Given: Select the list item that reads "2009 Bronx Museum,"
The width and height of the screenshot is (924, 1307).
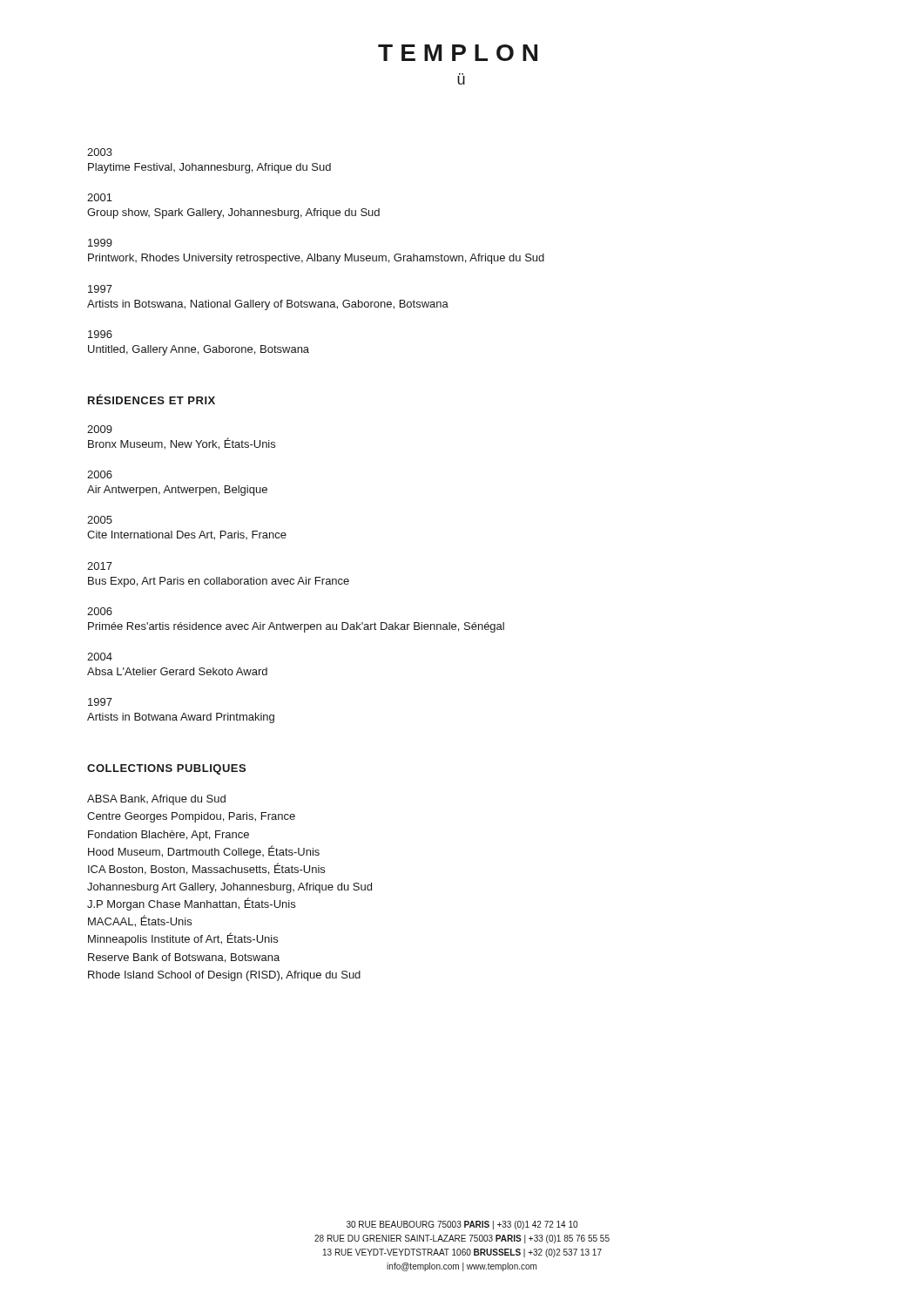Looking at the screenshot, I should (100, 429).
